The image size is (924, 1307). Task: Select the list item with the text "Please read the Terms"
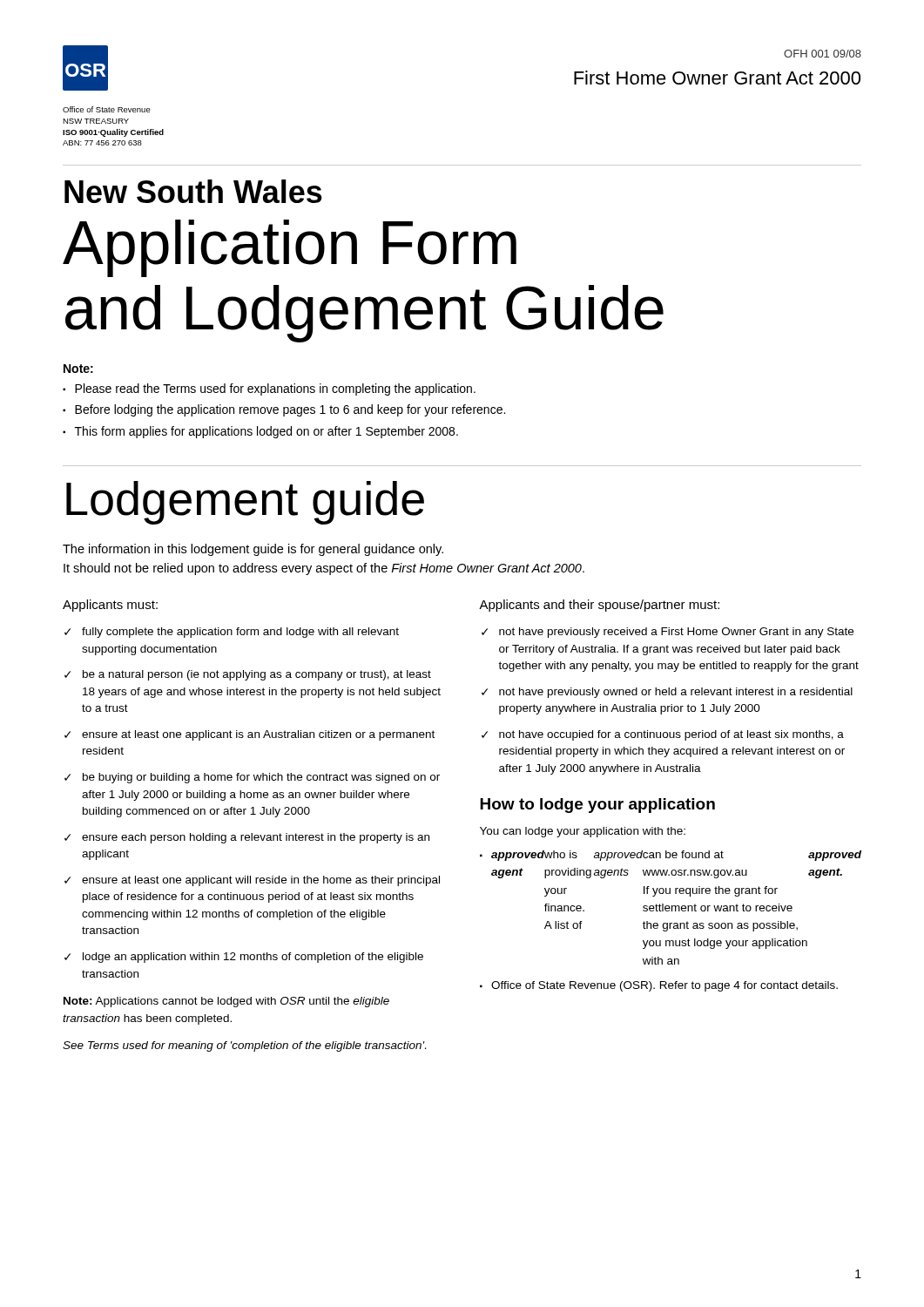(275, 389)
